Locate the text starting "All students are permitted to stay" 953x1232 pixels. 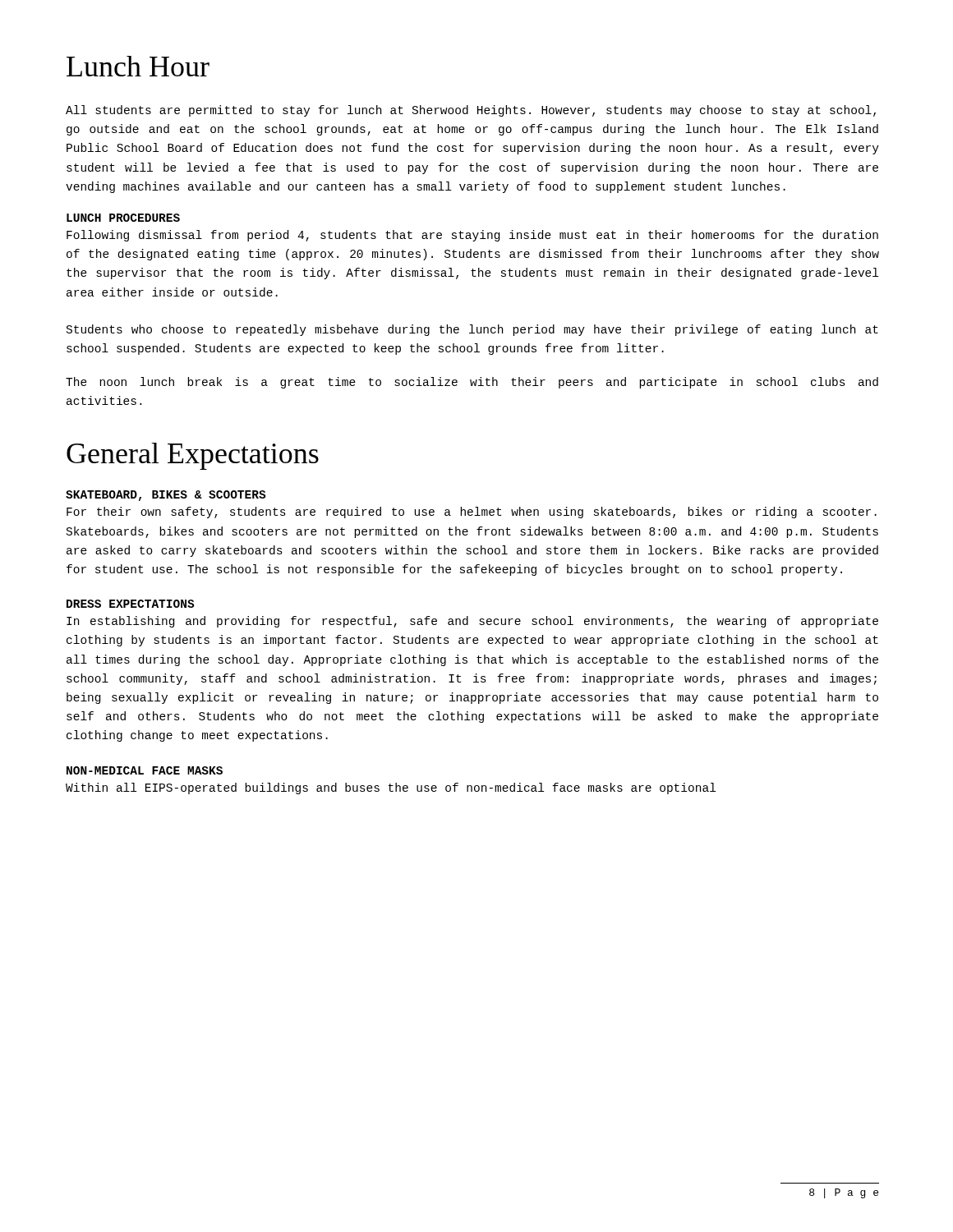(472, 150)
